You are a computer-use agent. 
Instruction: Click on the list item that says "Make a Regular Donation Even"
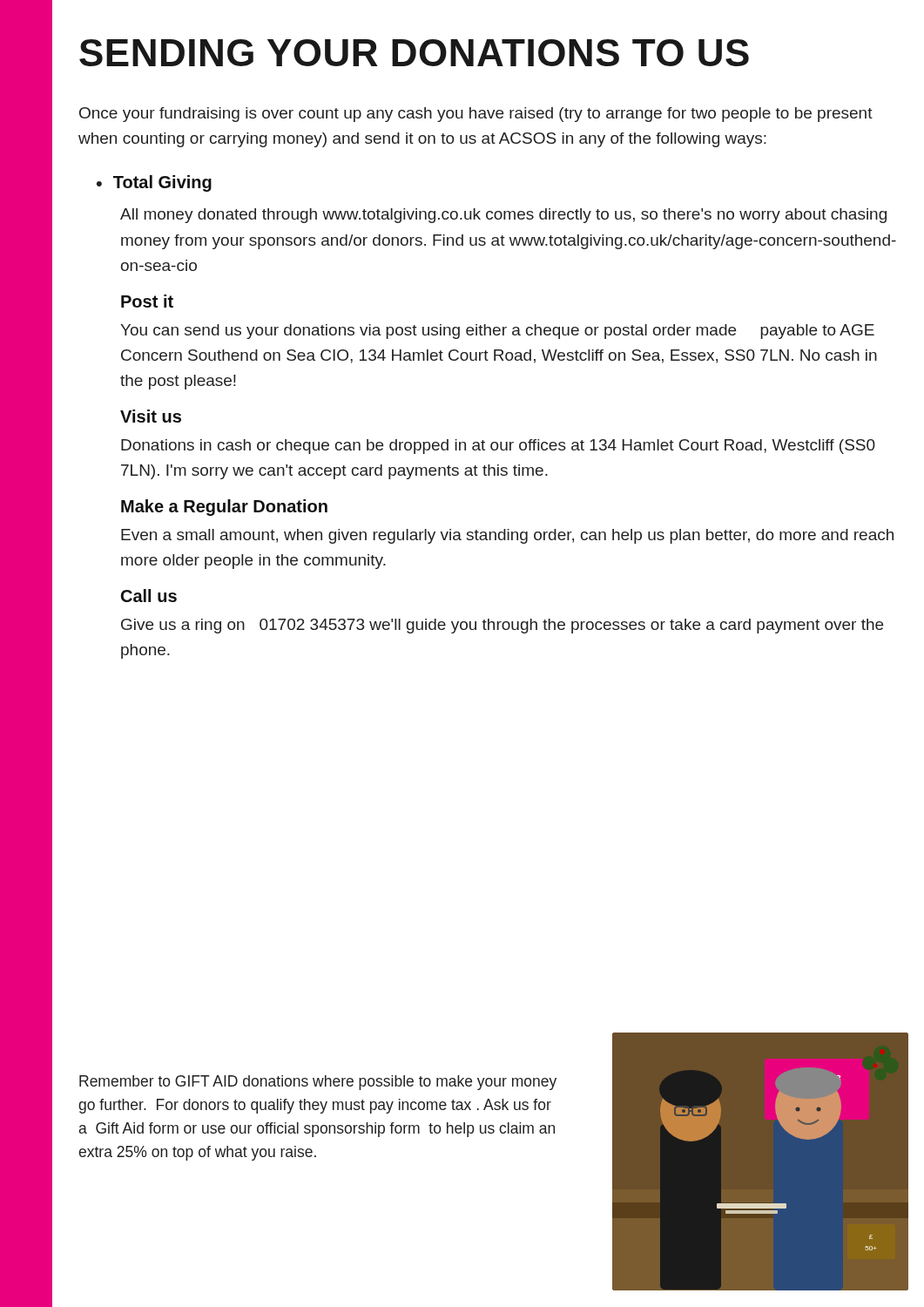509,533
